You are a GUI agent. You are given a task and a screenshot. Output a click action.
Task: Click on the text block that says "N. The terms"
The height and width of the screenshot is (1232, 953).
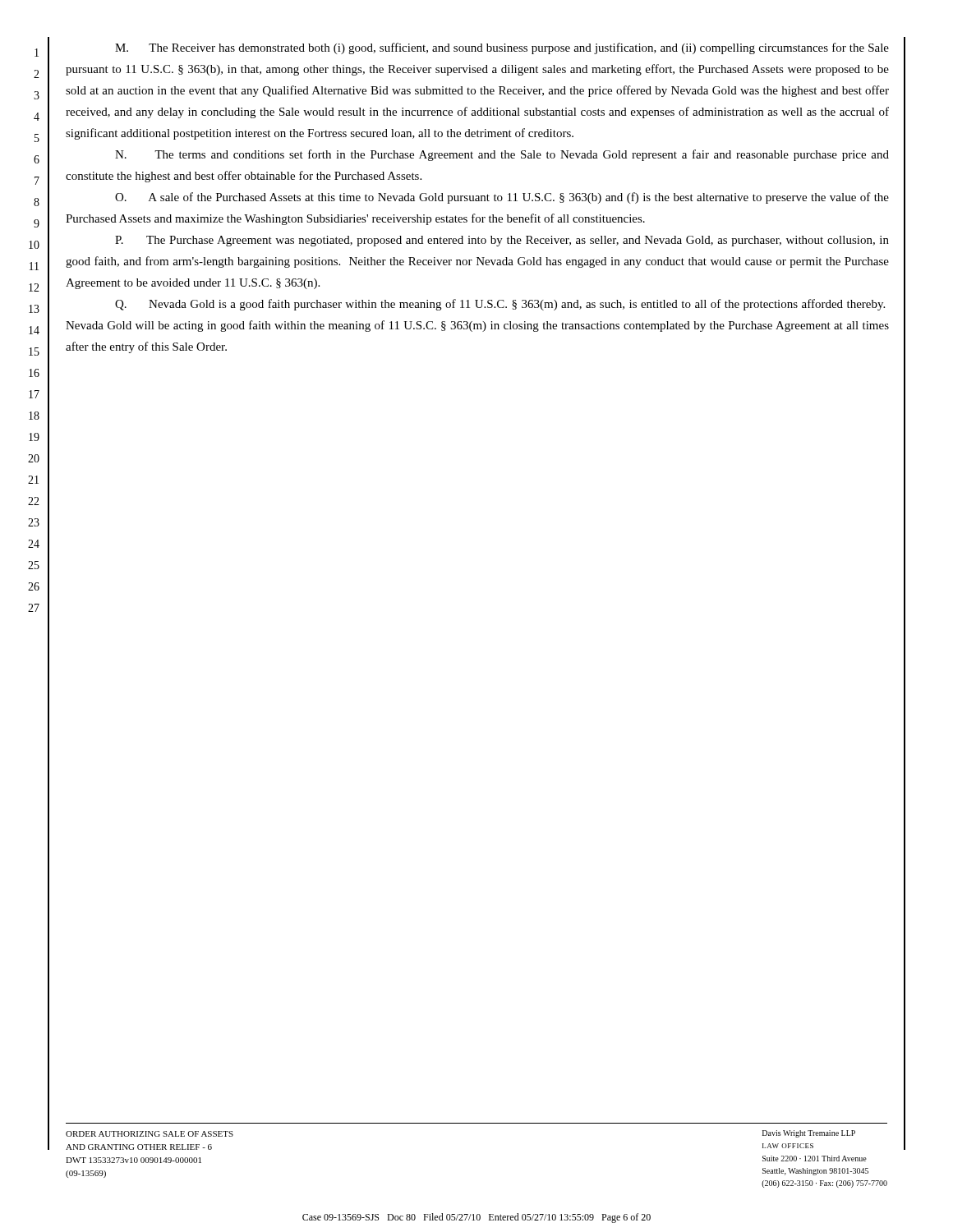pos(477,165)
